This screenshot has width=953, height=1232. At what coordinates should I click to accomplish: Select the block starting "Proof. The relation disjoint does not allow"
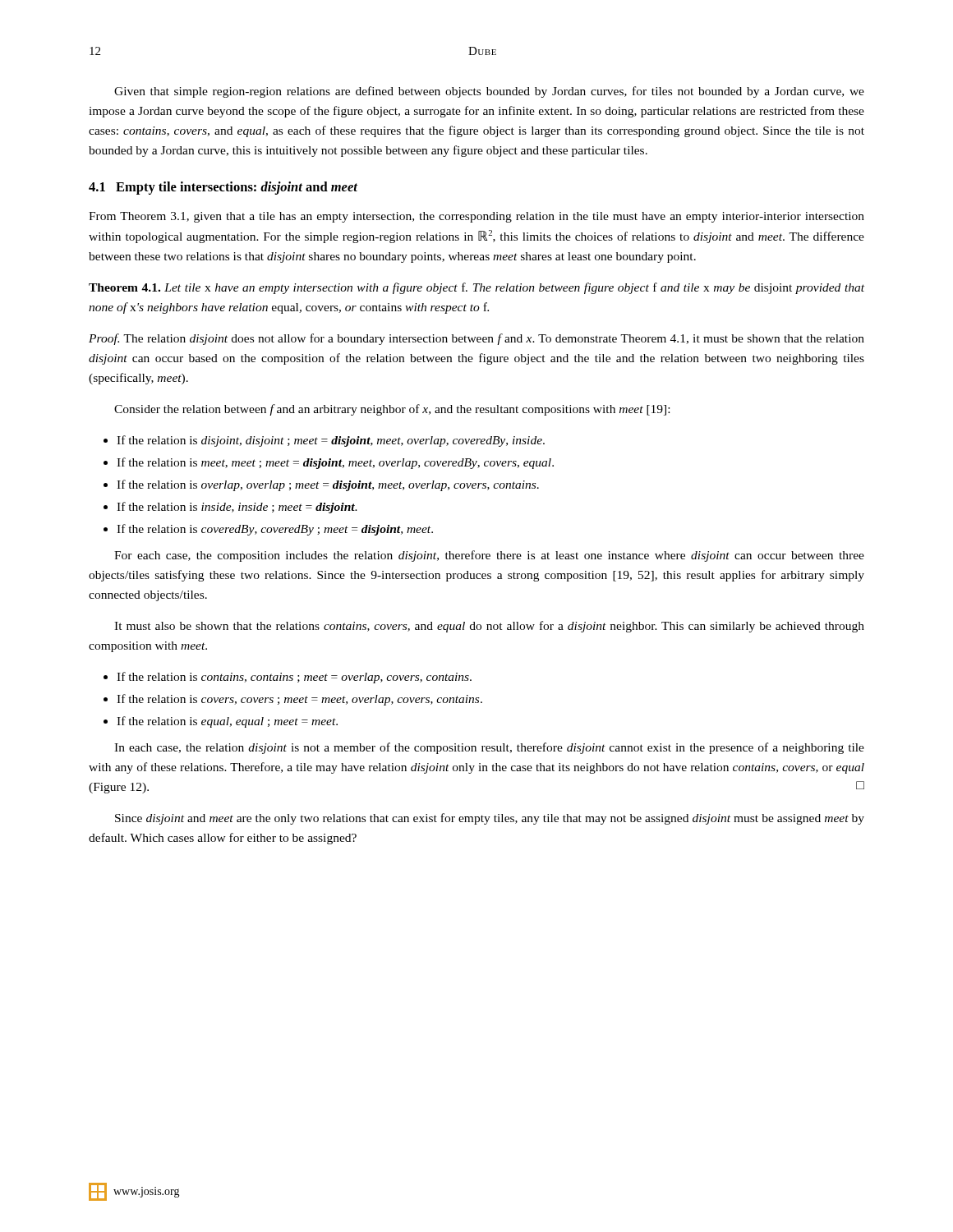[476, 339]
